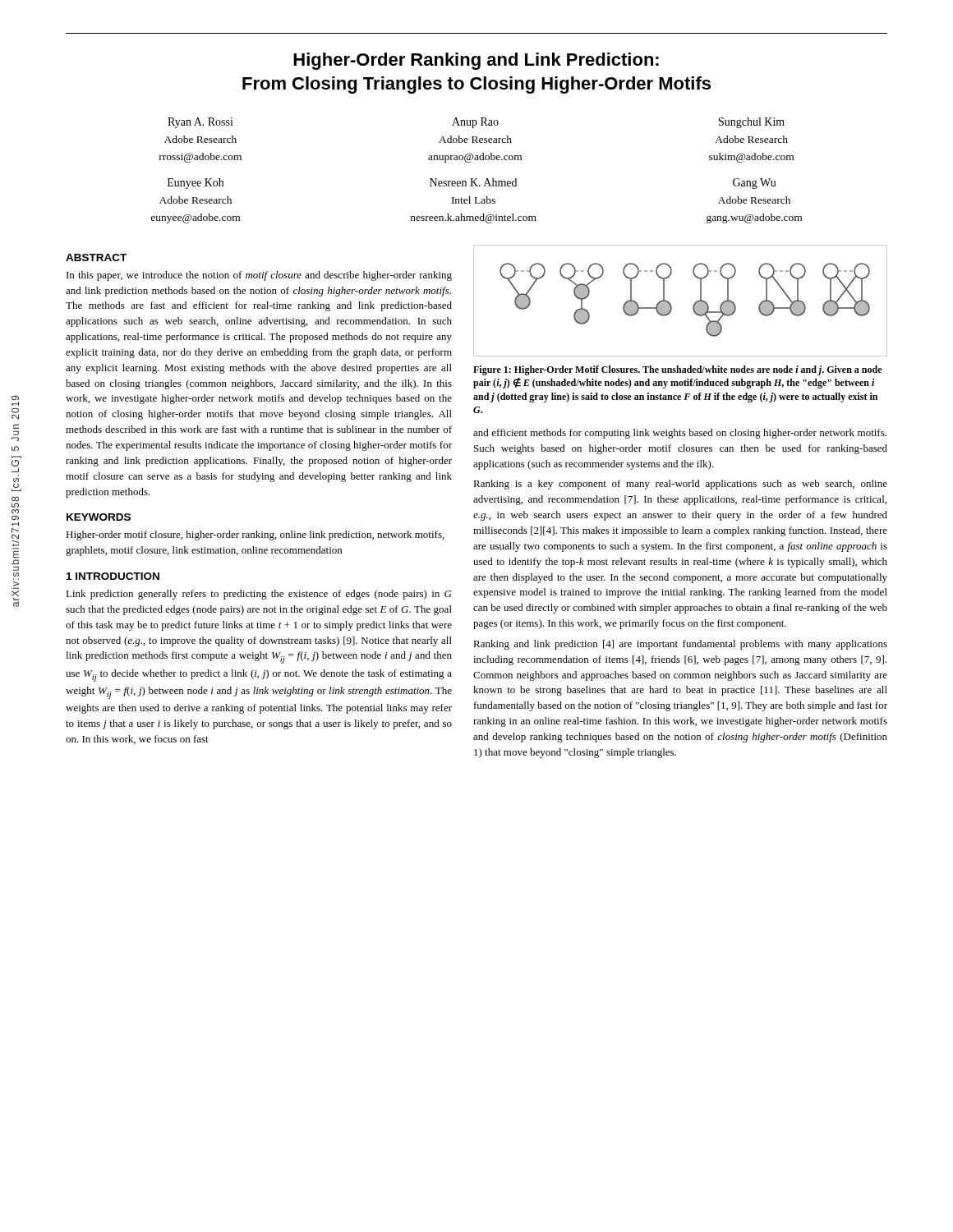Select the text containing "Sungchul Kim Adobe Research sukim@adobe.com"

click(751, 139)
